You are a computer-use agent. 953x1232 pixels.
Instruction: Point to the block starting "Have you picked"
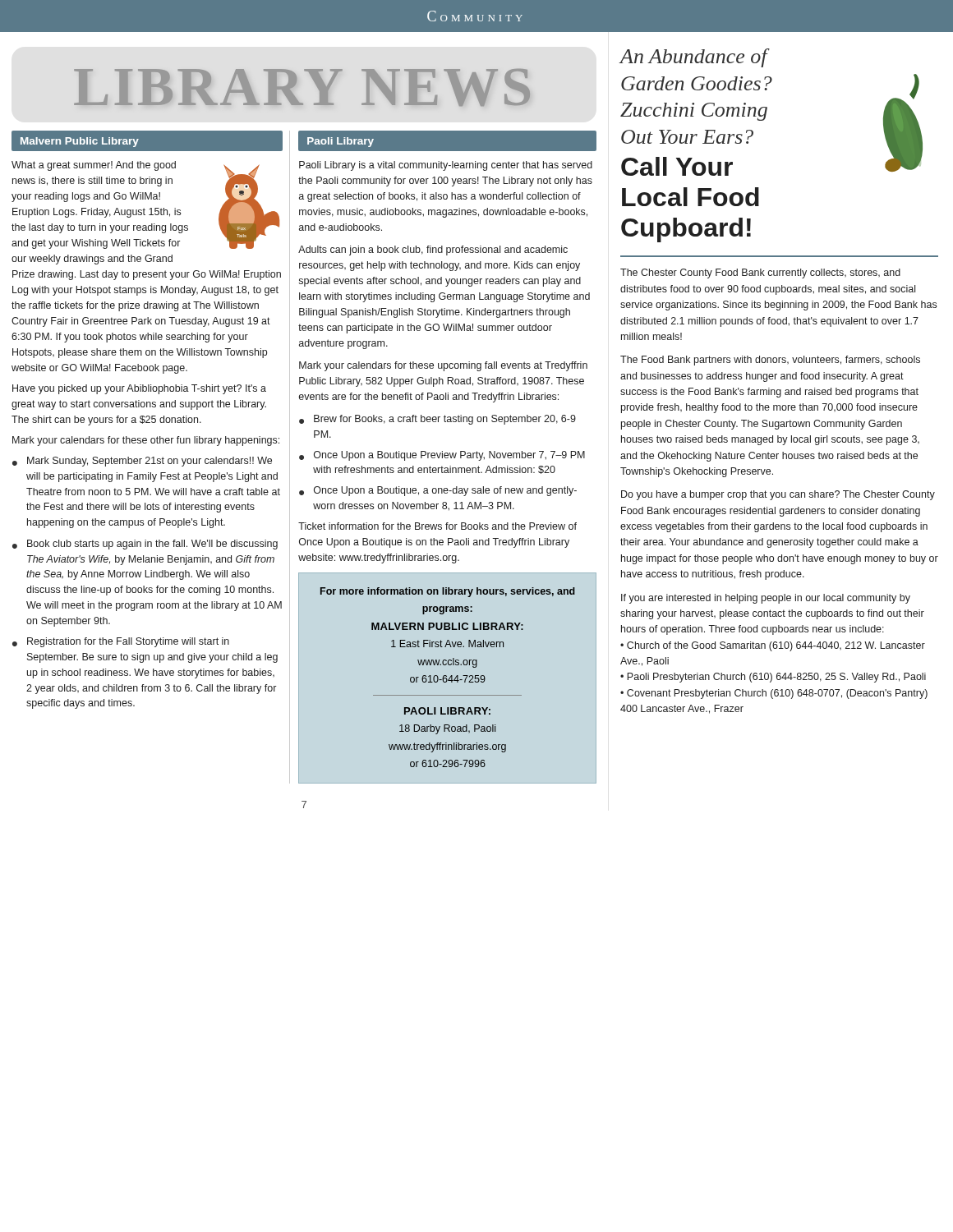click(139, 404)
